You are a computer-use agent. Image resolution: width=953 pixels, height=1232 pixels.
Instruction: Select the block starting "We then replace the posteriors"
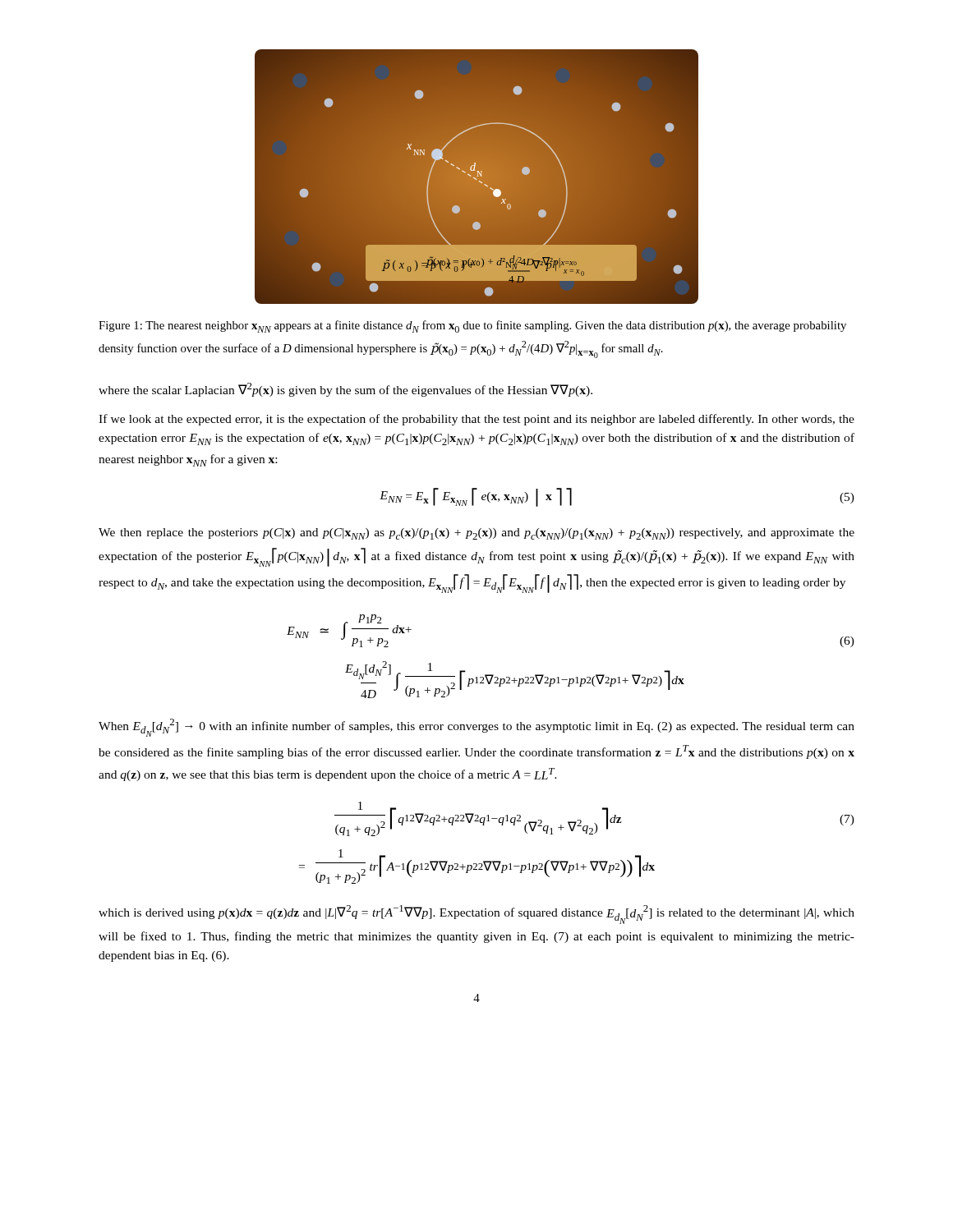coord(476,560)
